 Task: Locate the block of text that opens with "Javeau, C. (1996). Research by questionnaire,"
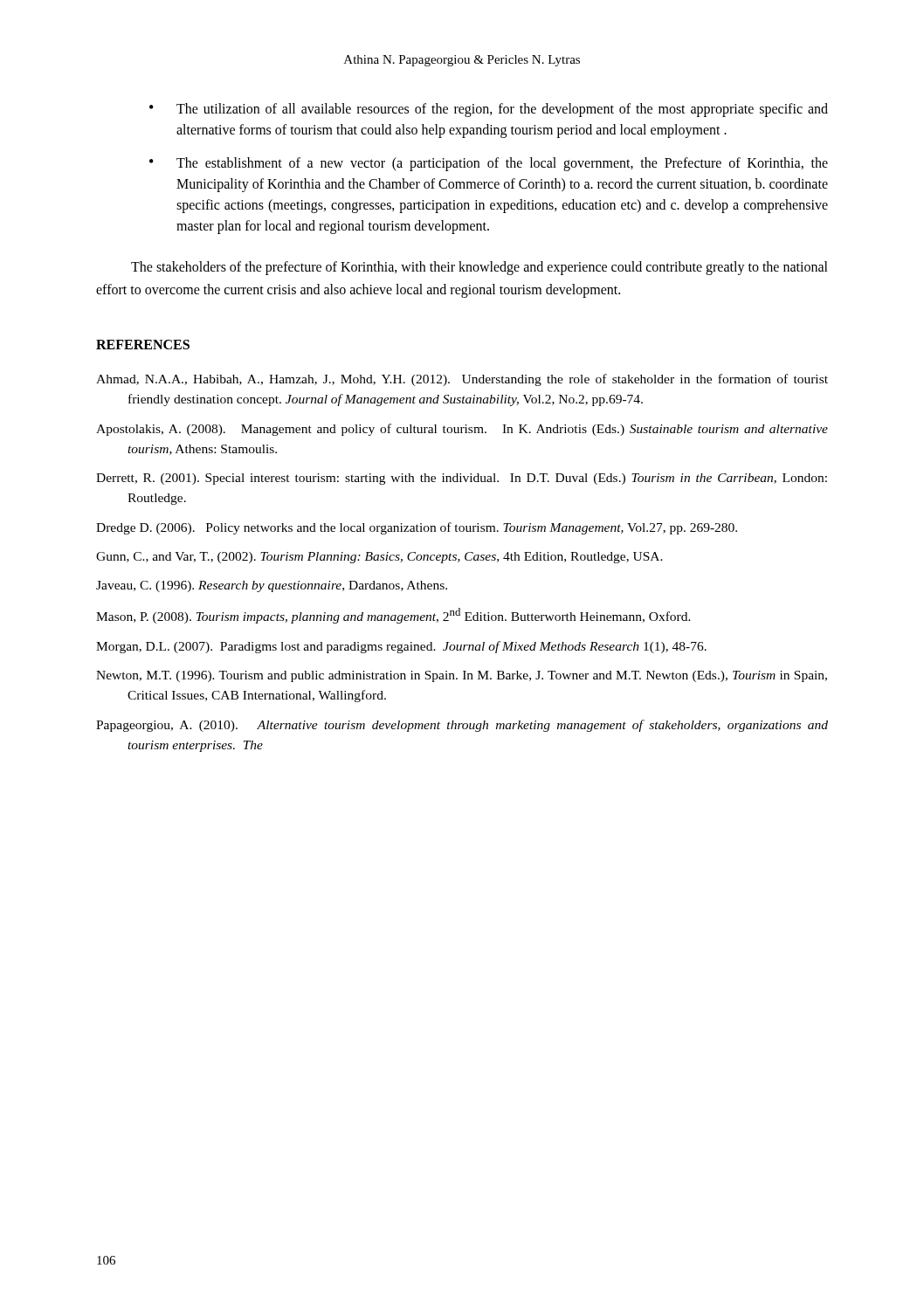[272, 586]
